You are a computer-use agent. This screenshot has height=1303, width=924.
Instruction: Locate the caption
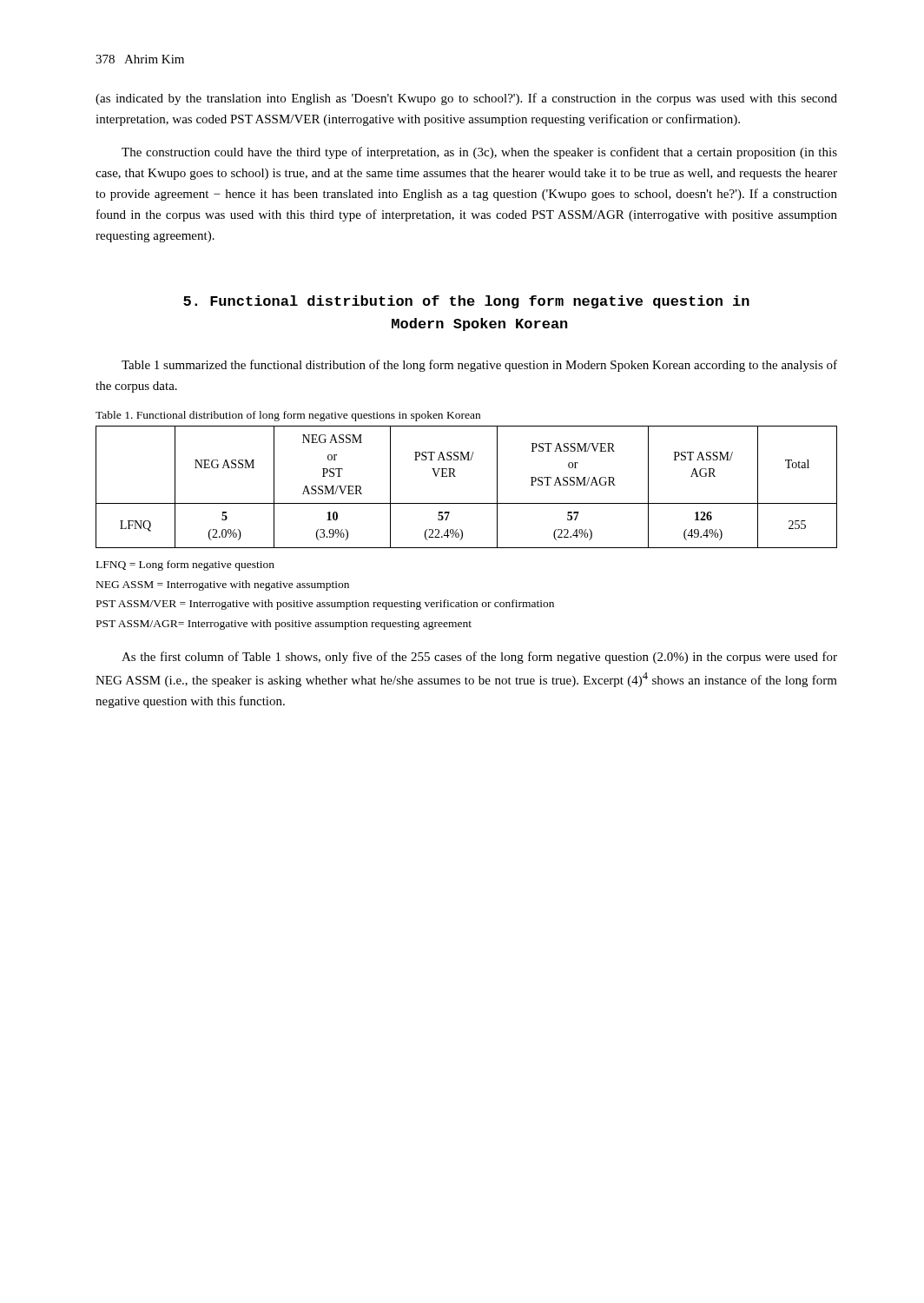click(288, 415)
